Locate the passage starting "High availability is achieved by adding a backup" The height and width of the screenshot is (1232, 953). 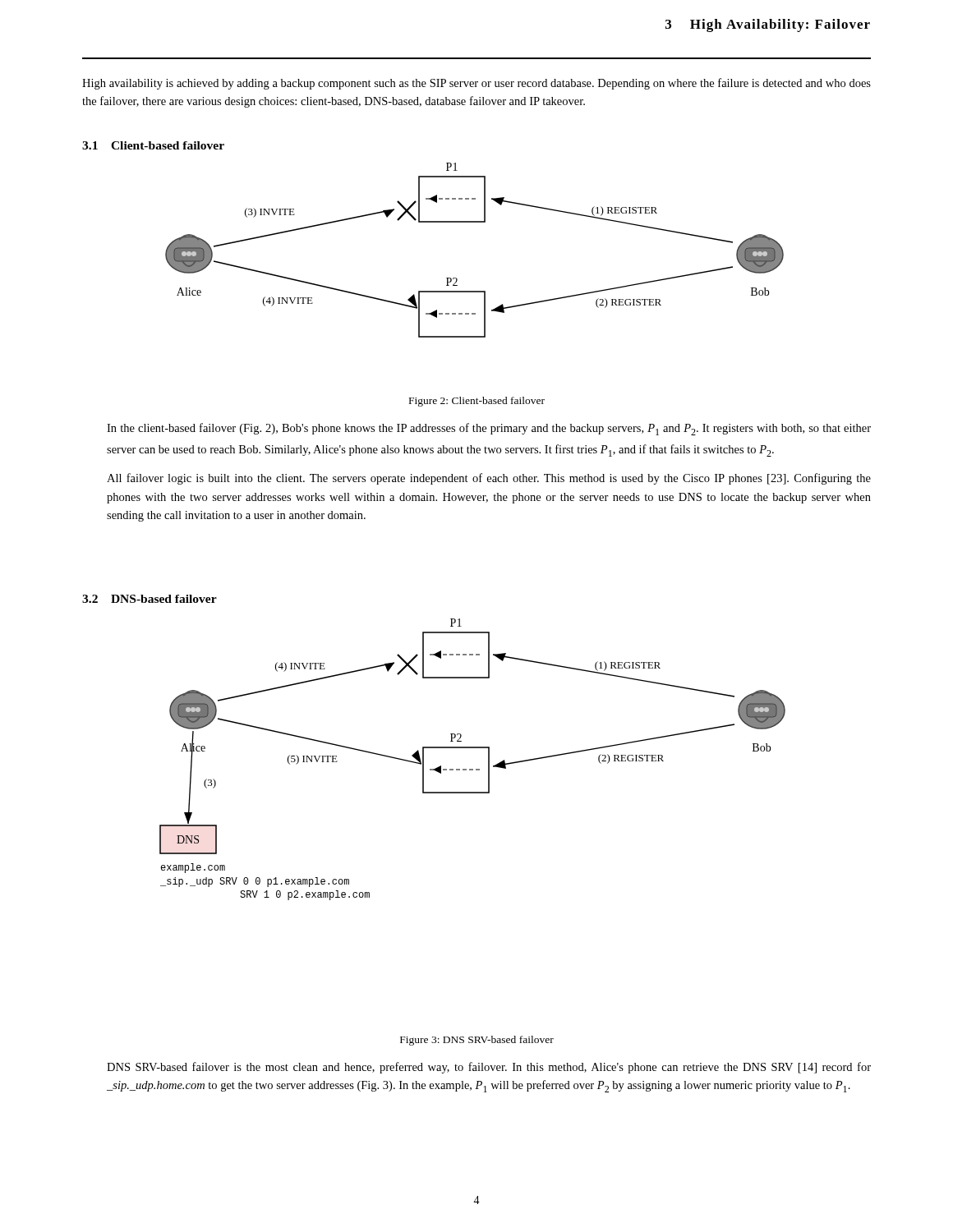point(476,92)
